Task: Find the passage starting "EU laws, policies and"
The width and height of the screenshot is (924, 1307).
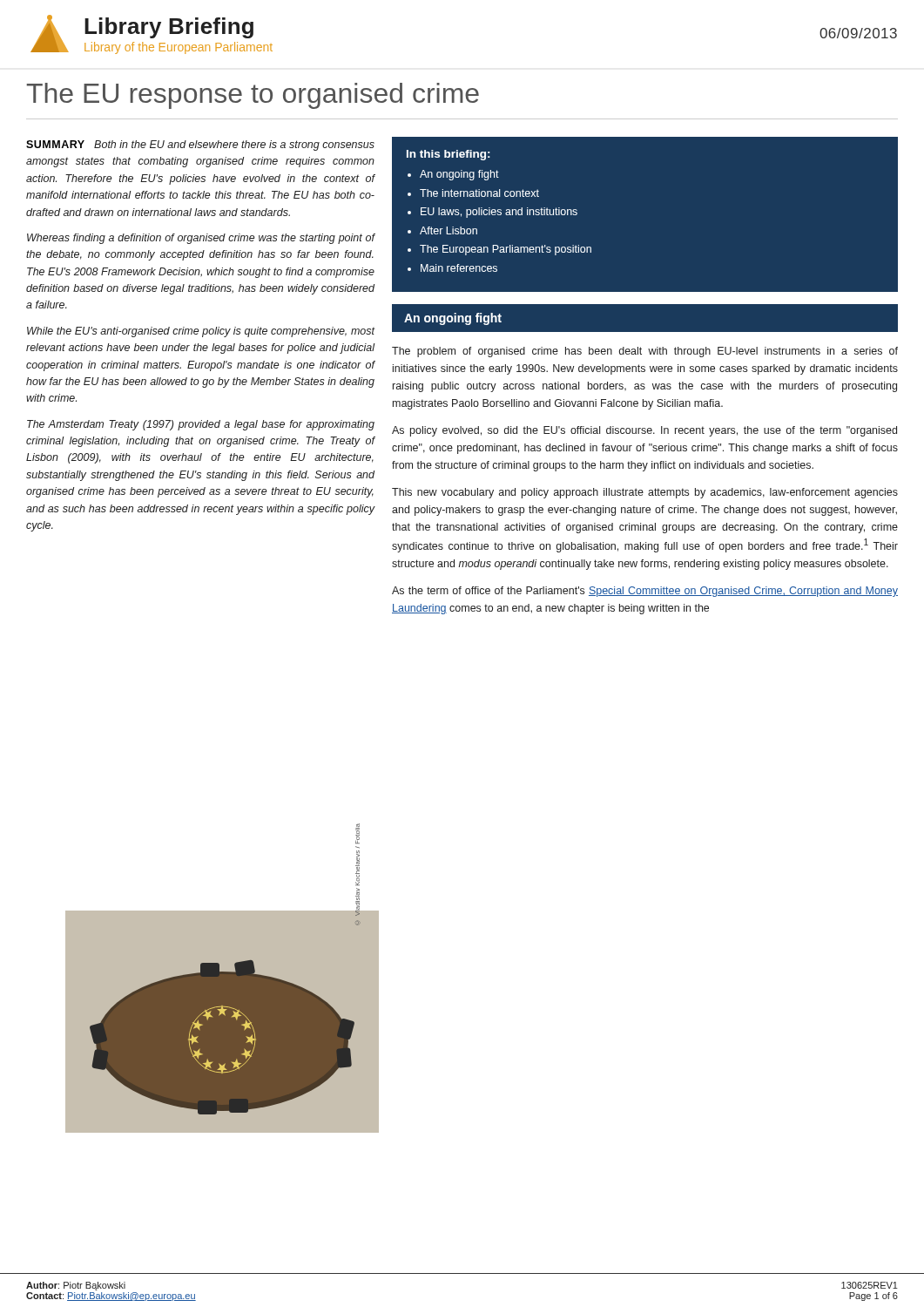Action: point(499,212)
